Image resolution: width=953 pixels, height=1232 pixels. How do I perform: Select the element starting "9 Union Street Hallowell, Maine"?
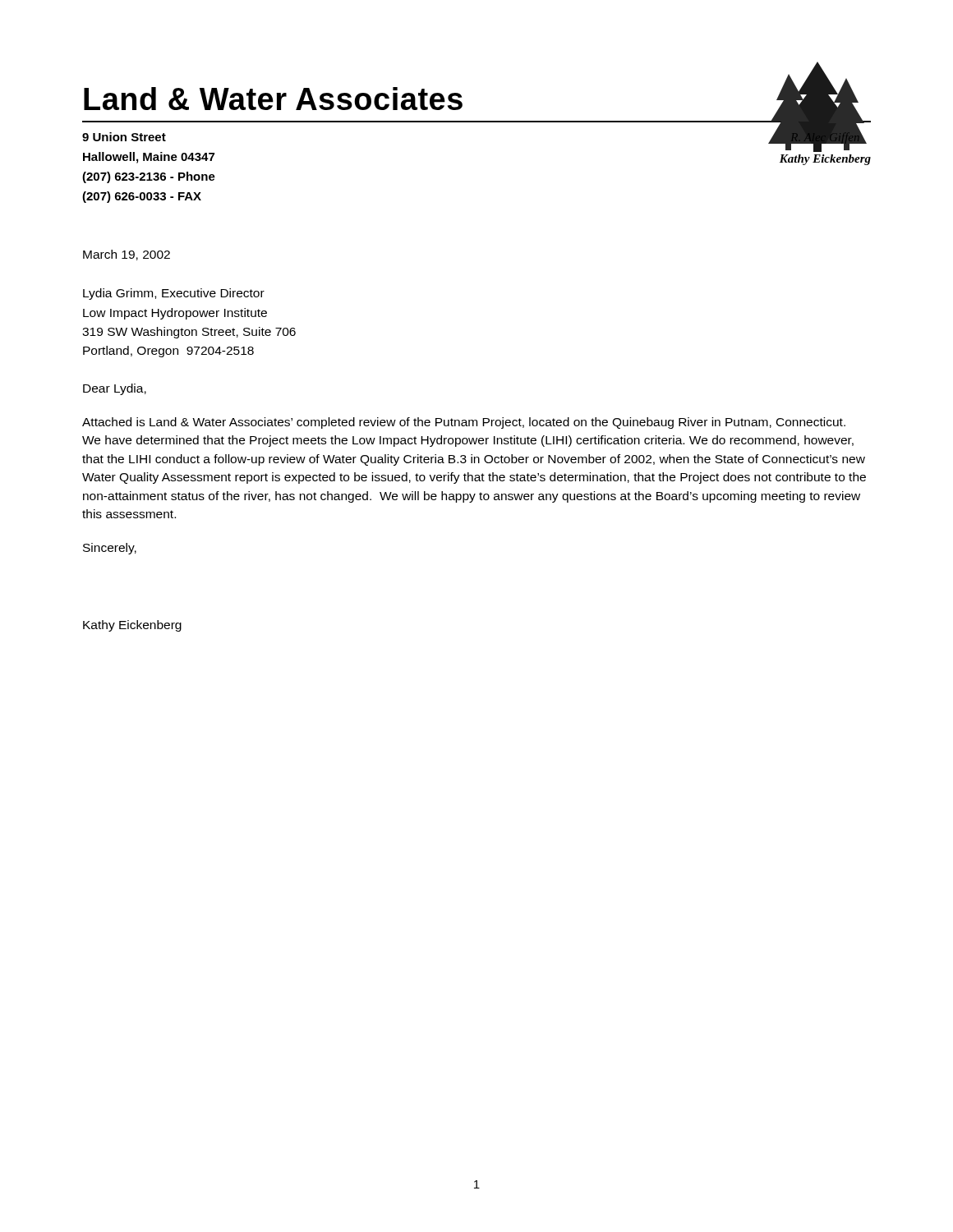point(150,141)
